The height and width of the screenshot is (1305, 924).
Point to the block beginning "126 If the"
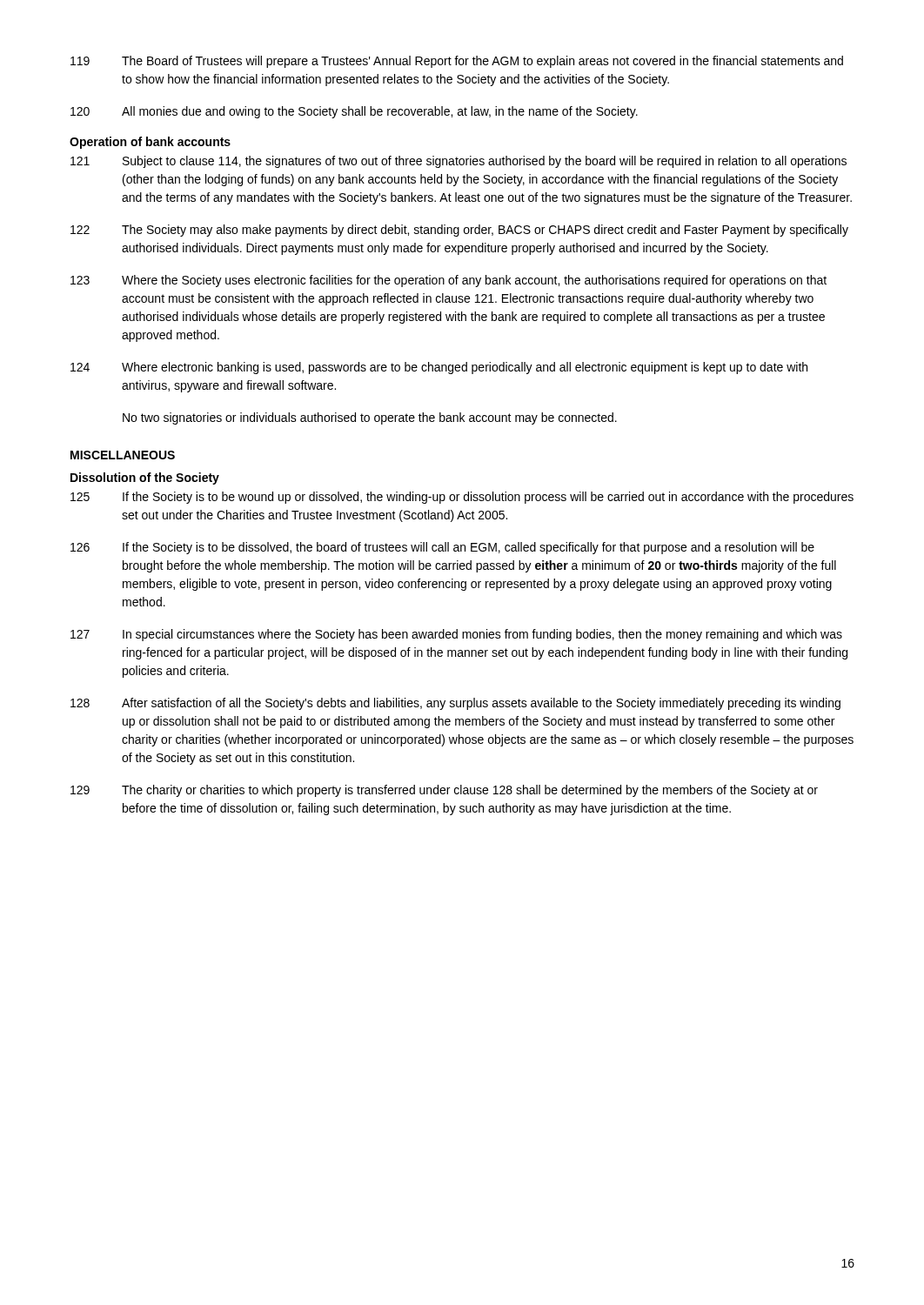tap(462, 575)
